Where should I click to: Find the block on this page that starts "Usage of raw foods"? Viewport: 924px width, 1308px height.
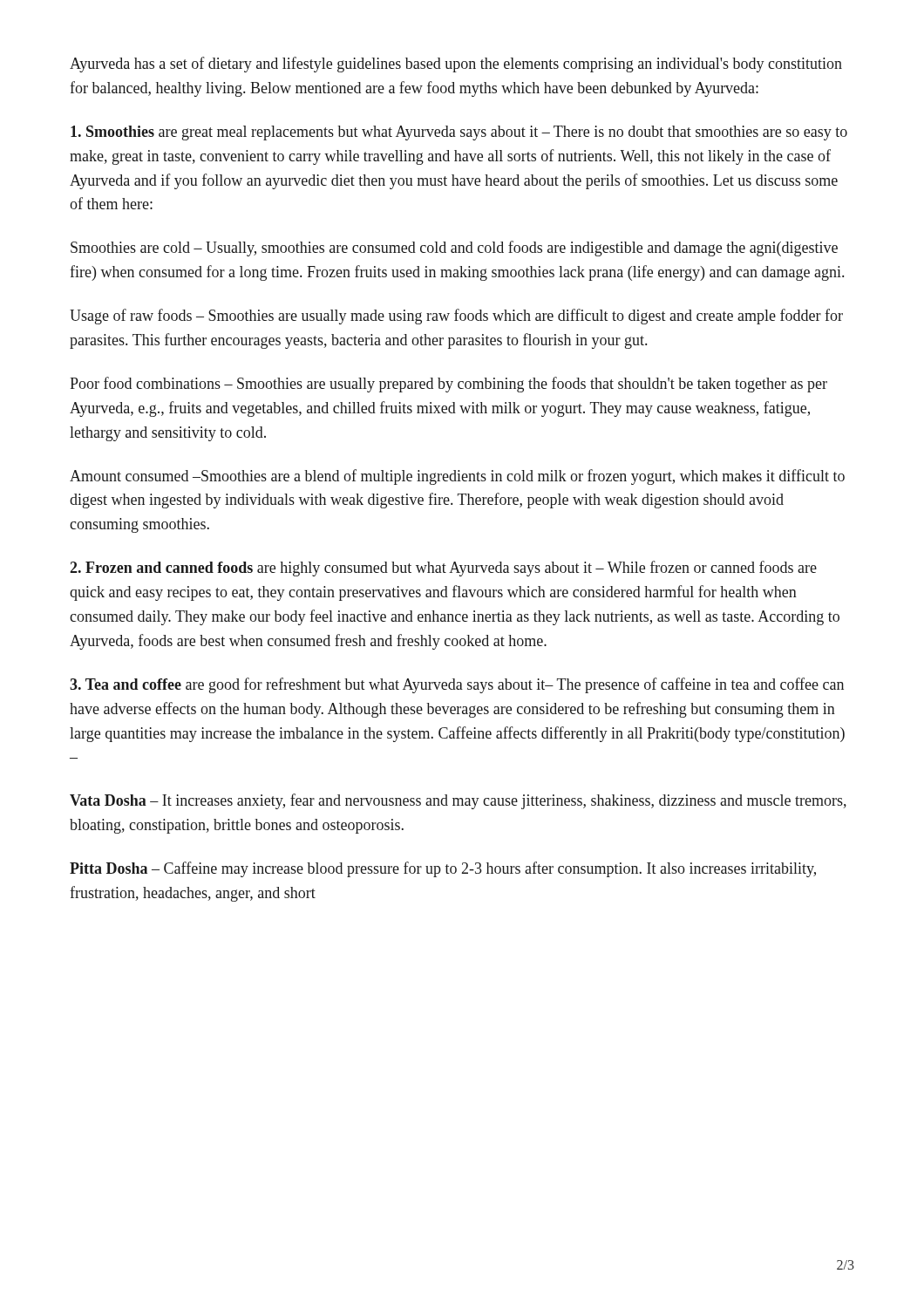point(456,328)
